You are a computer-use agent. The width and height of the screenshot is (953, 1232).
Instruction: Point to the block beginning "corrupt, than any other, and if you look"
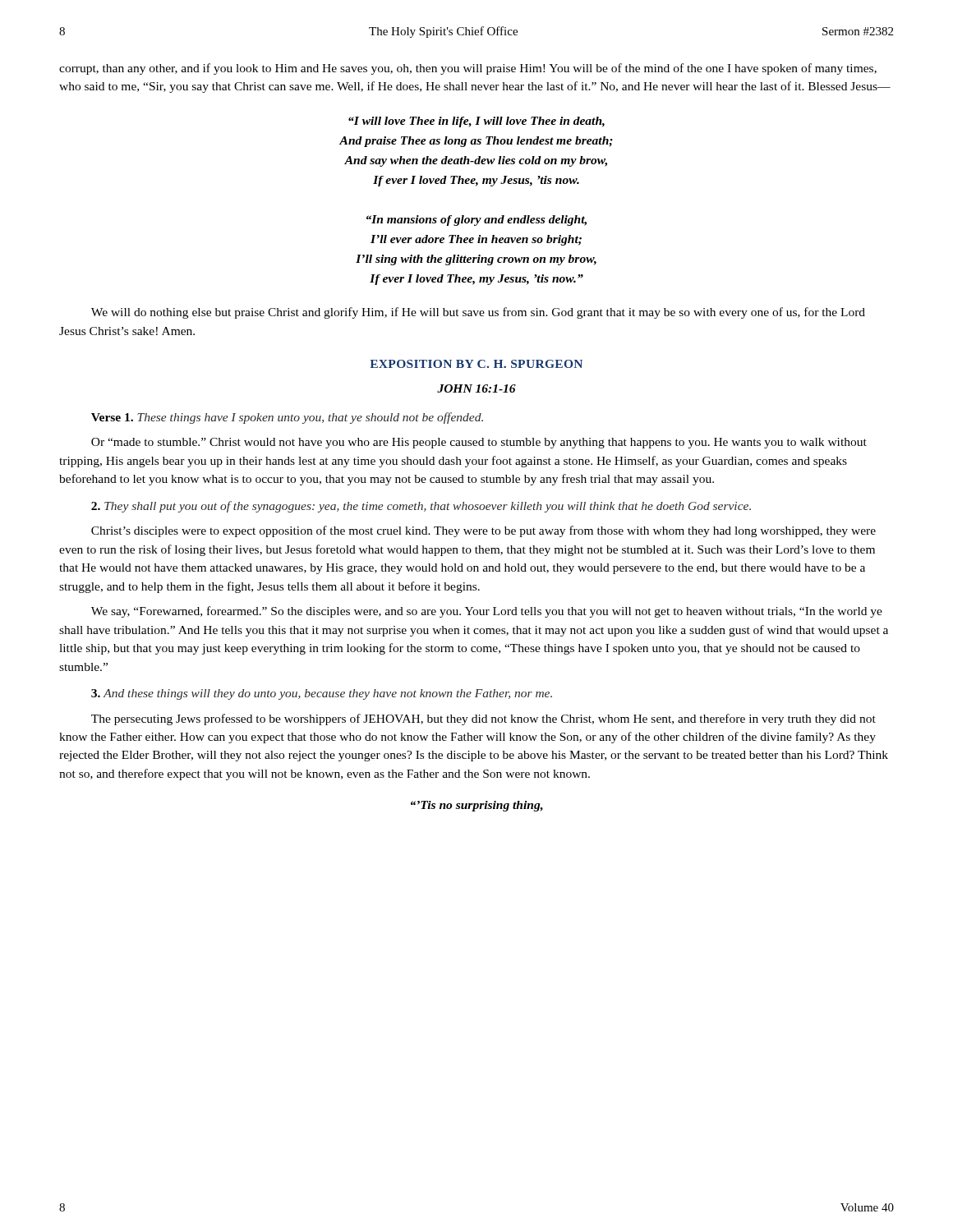[x=476, y=78]
